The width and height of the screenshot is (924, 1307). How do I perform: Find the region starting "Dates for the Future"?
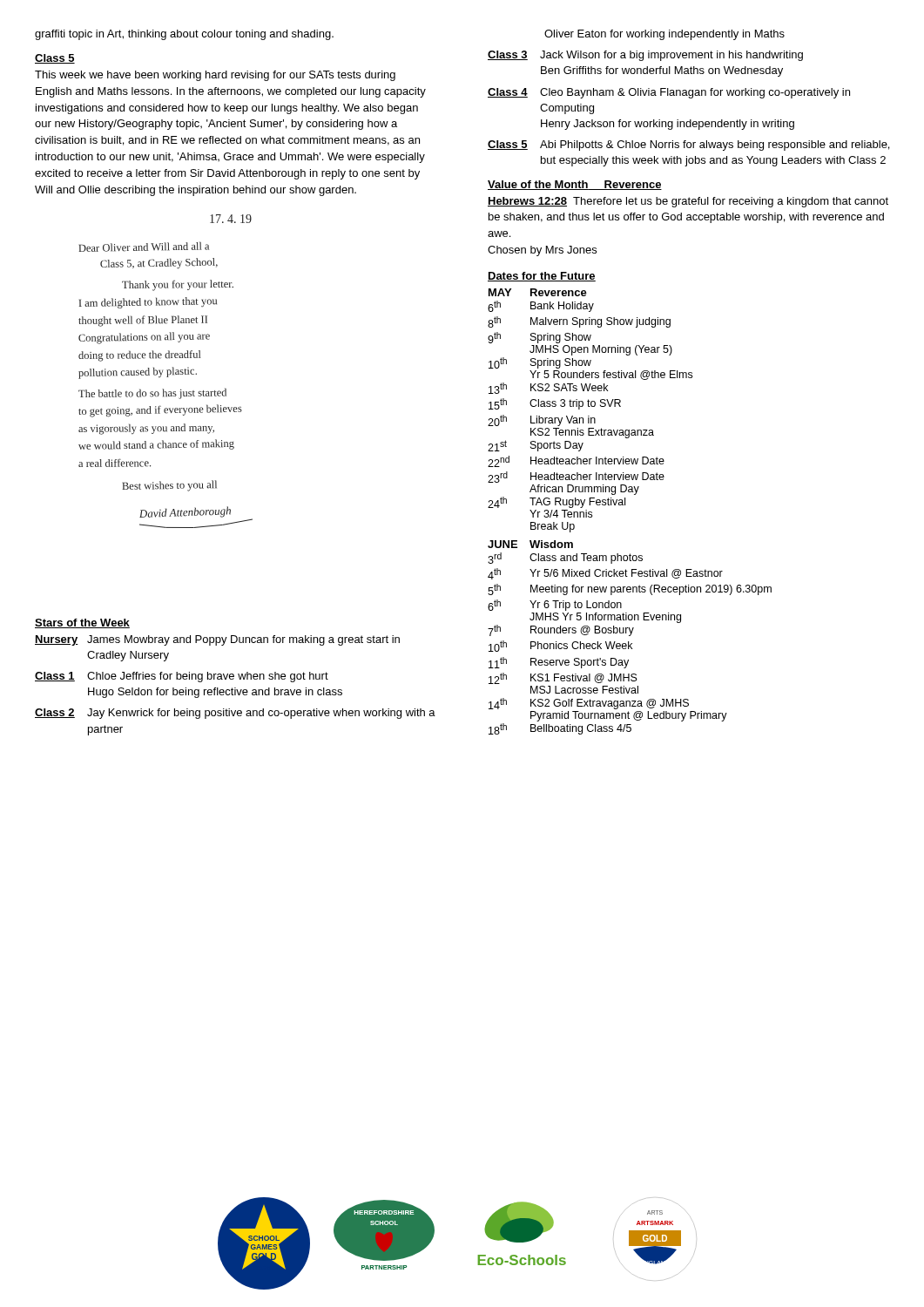tap(541, 276)
